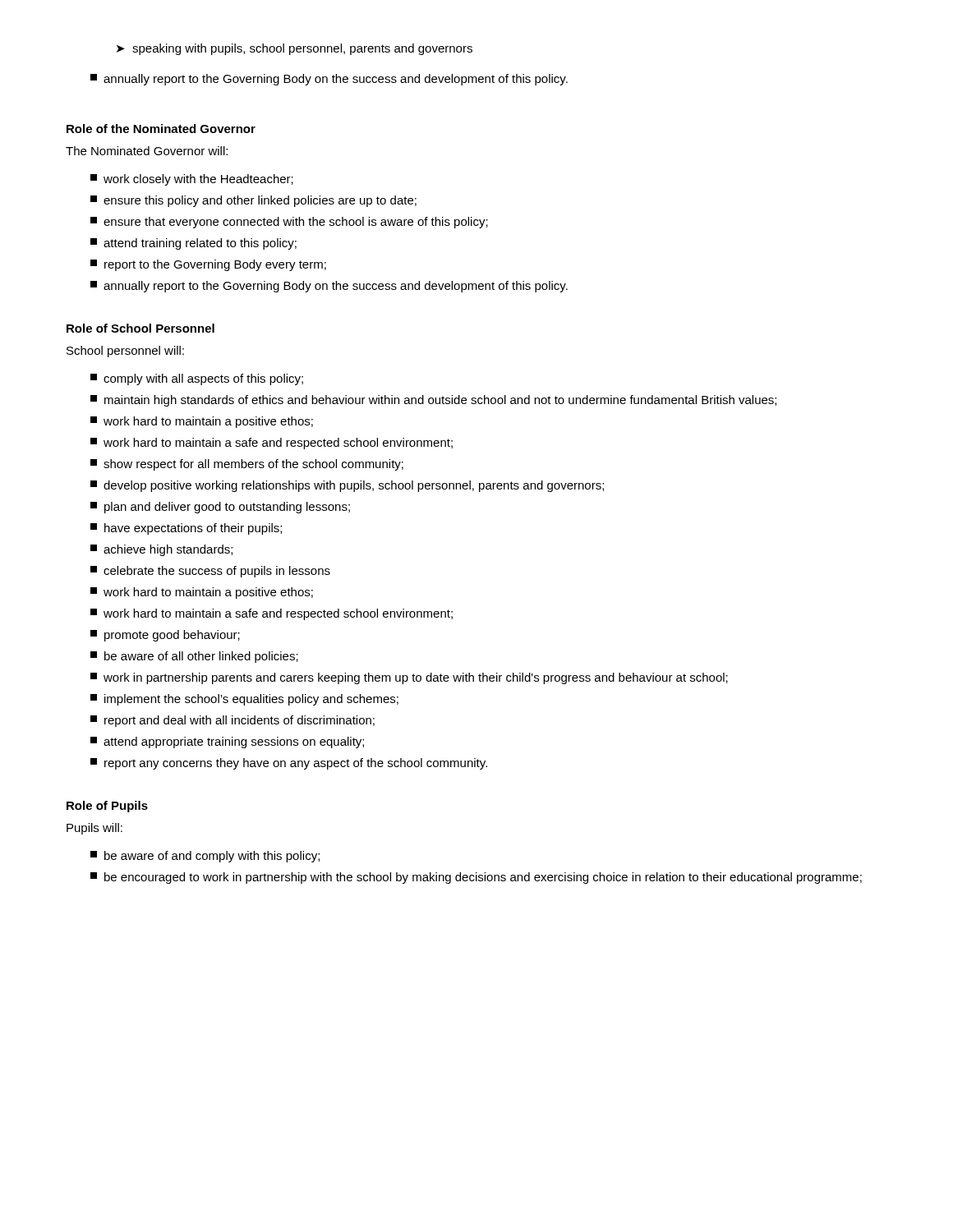Select the section header that says "Role of School Personnel"
This screenshot has height=1232, width=953.
pos(140,328)
